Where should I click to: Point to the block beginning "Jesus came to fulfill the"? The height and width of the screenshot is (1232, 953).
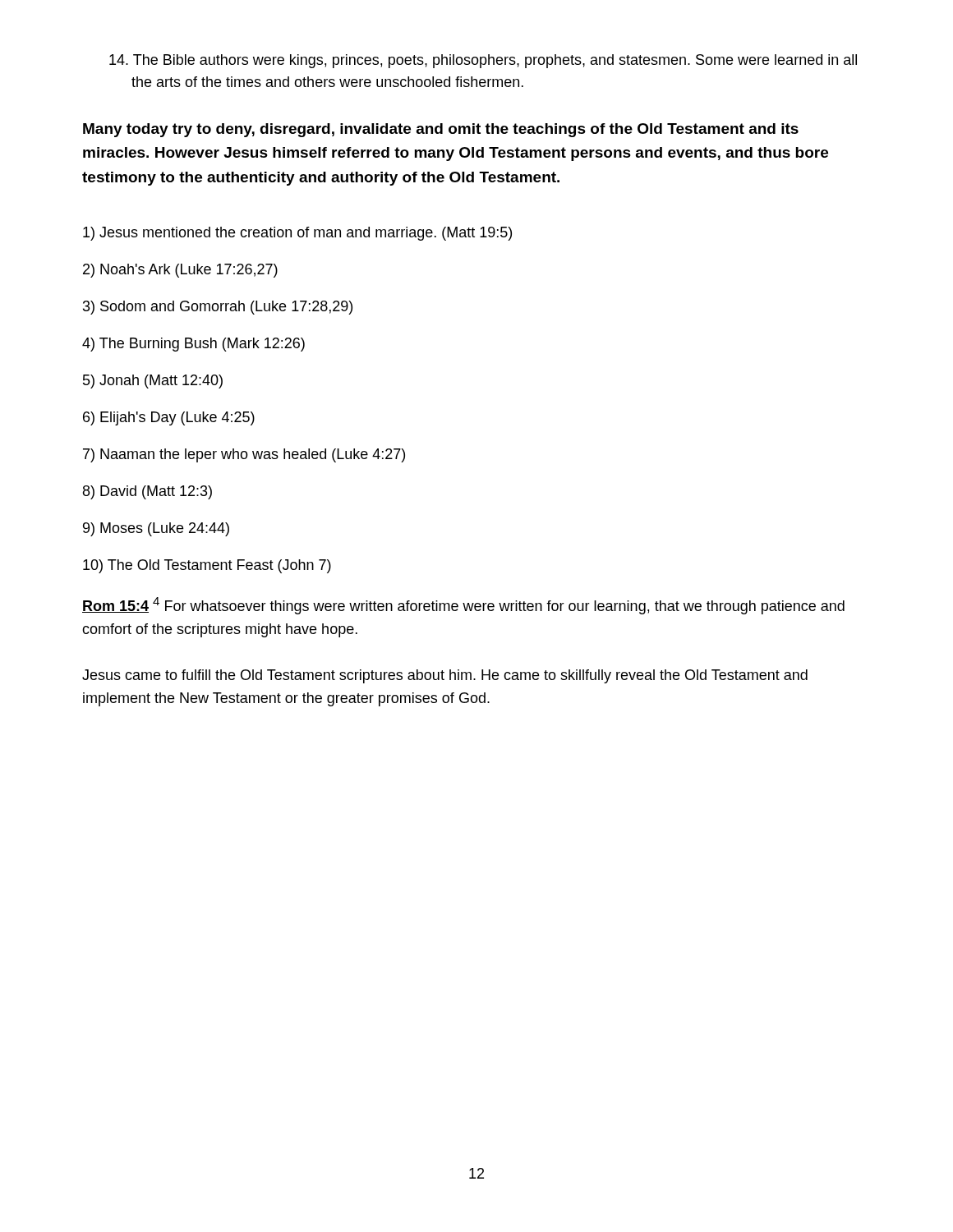pos(445,687)
